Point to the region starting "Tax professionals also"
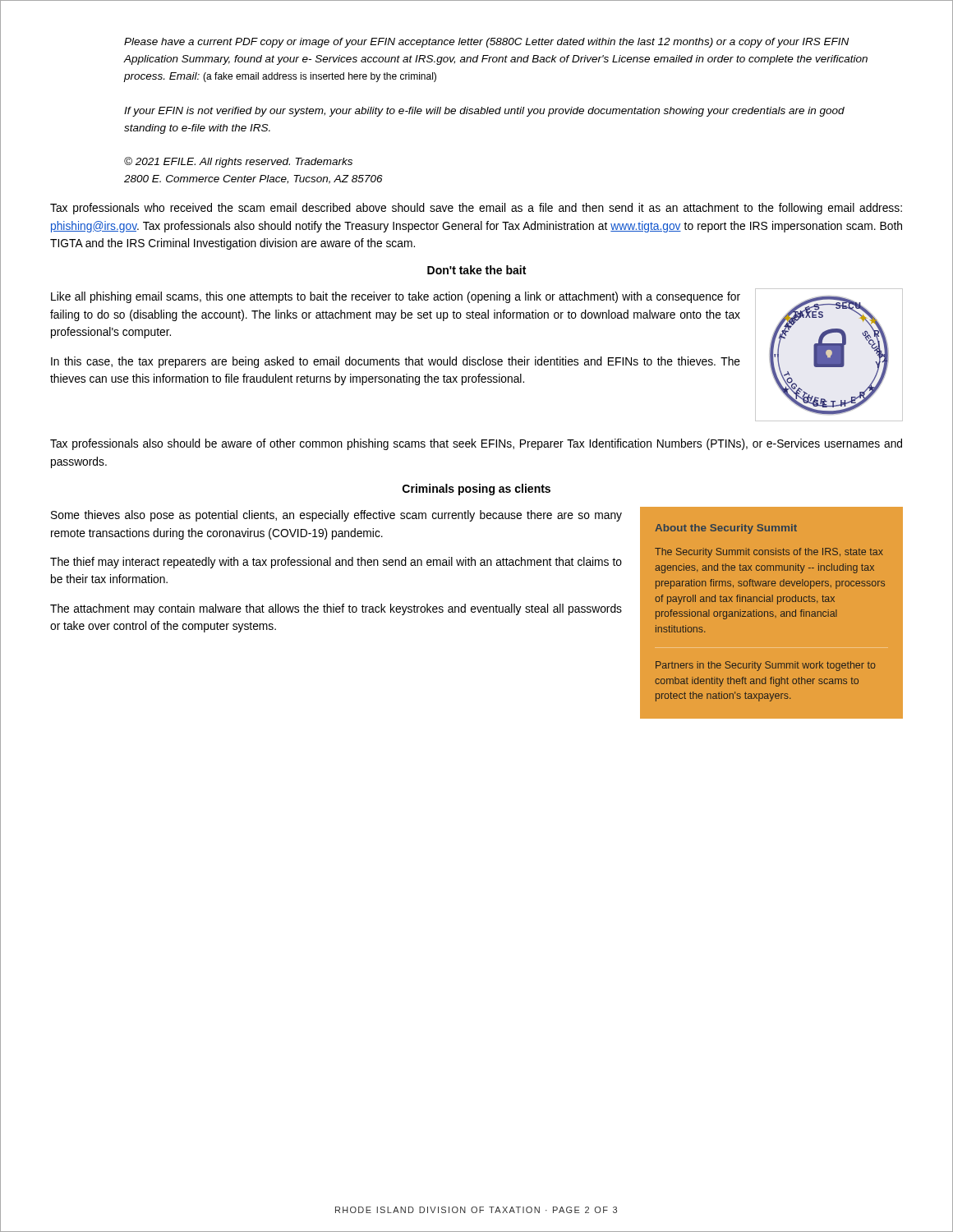The width and height of the screenshot is (953, 1232). tap(476, 453)
